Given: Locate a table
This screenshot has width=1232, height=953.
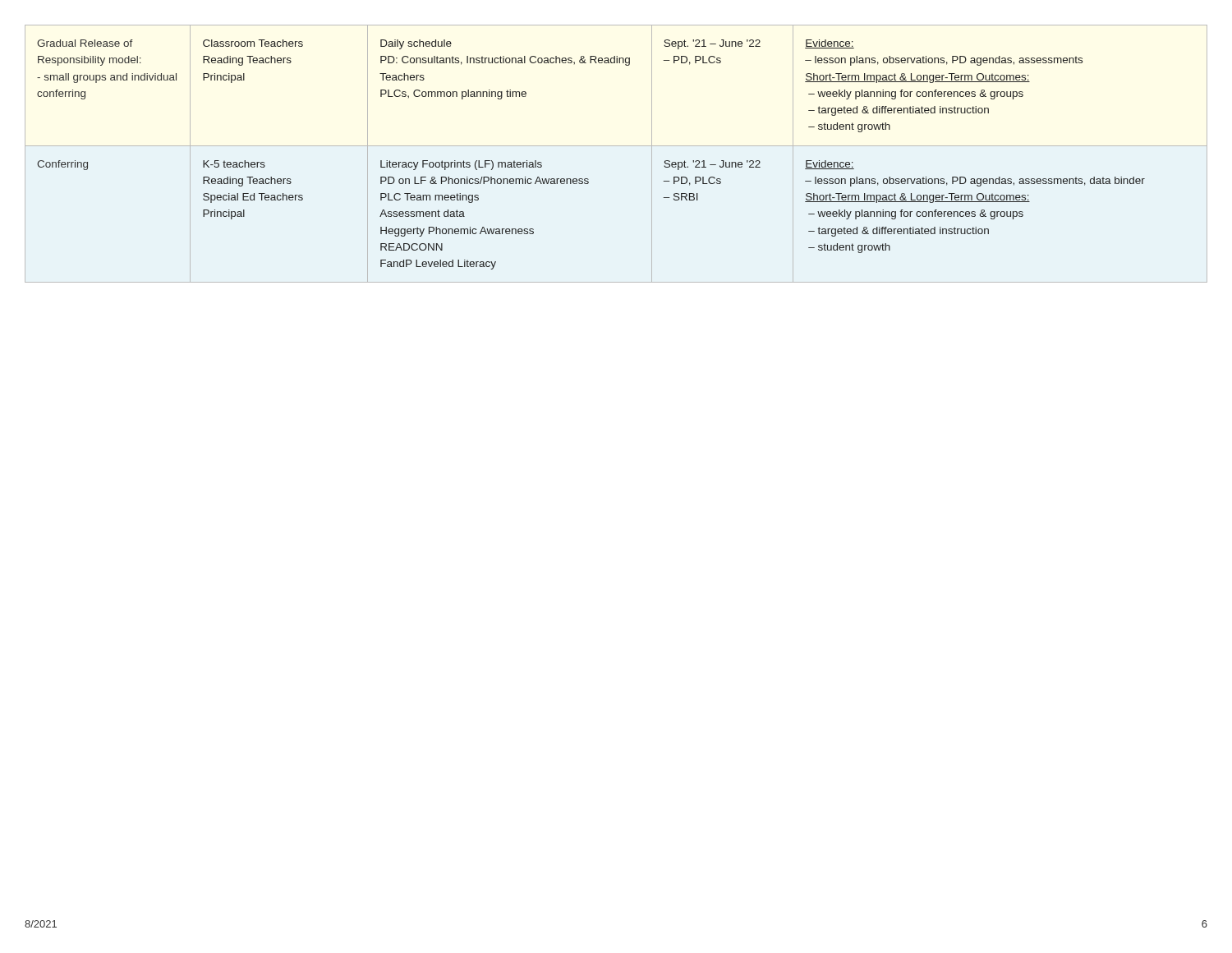Looking at the screenshot, I should [x=616, y=154].
